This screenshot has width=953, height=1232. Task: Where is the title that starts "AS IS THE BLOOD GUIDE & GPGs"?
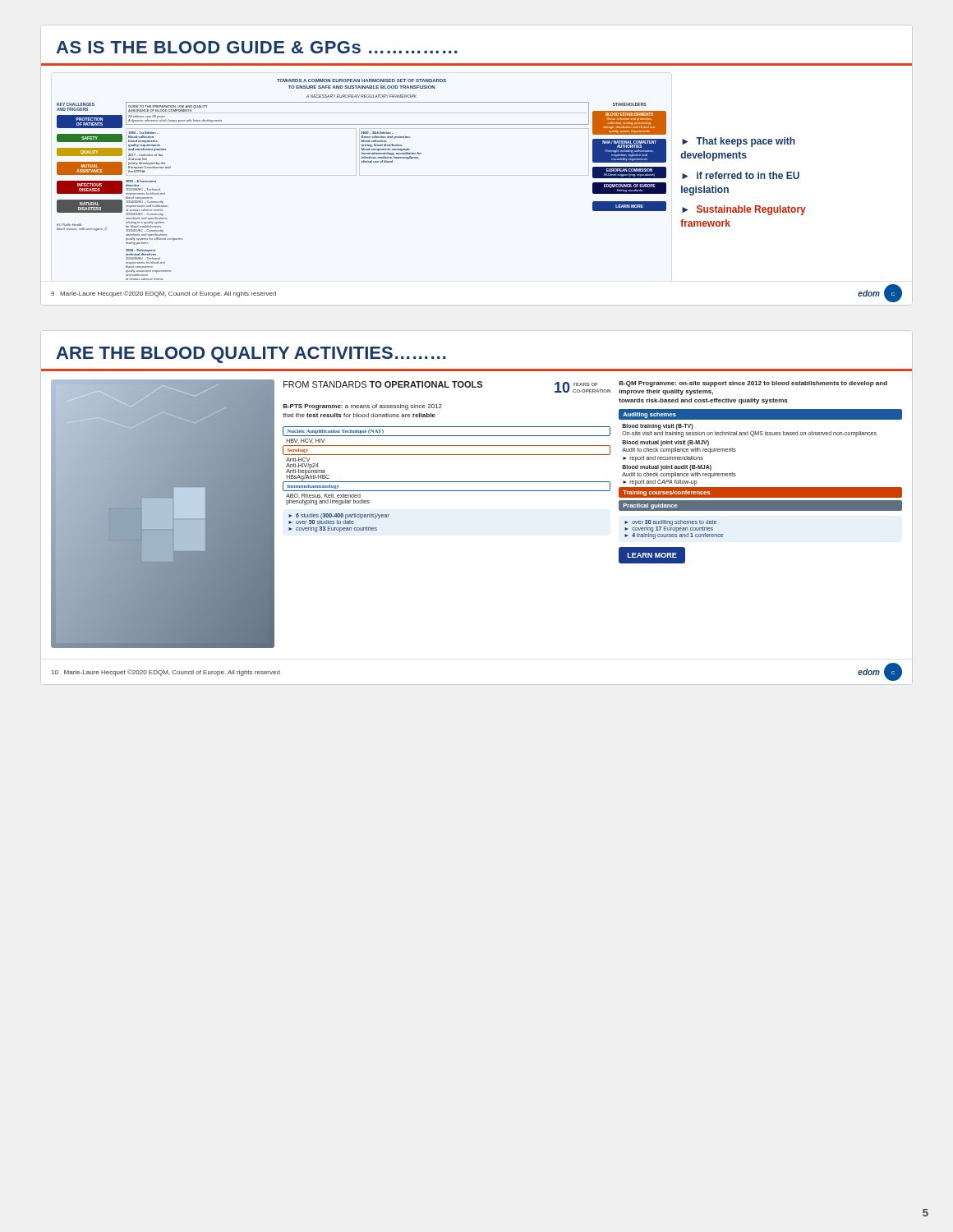(257, 47)
